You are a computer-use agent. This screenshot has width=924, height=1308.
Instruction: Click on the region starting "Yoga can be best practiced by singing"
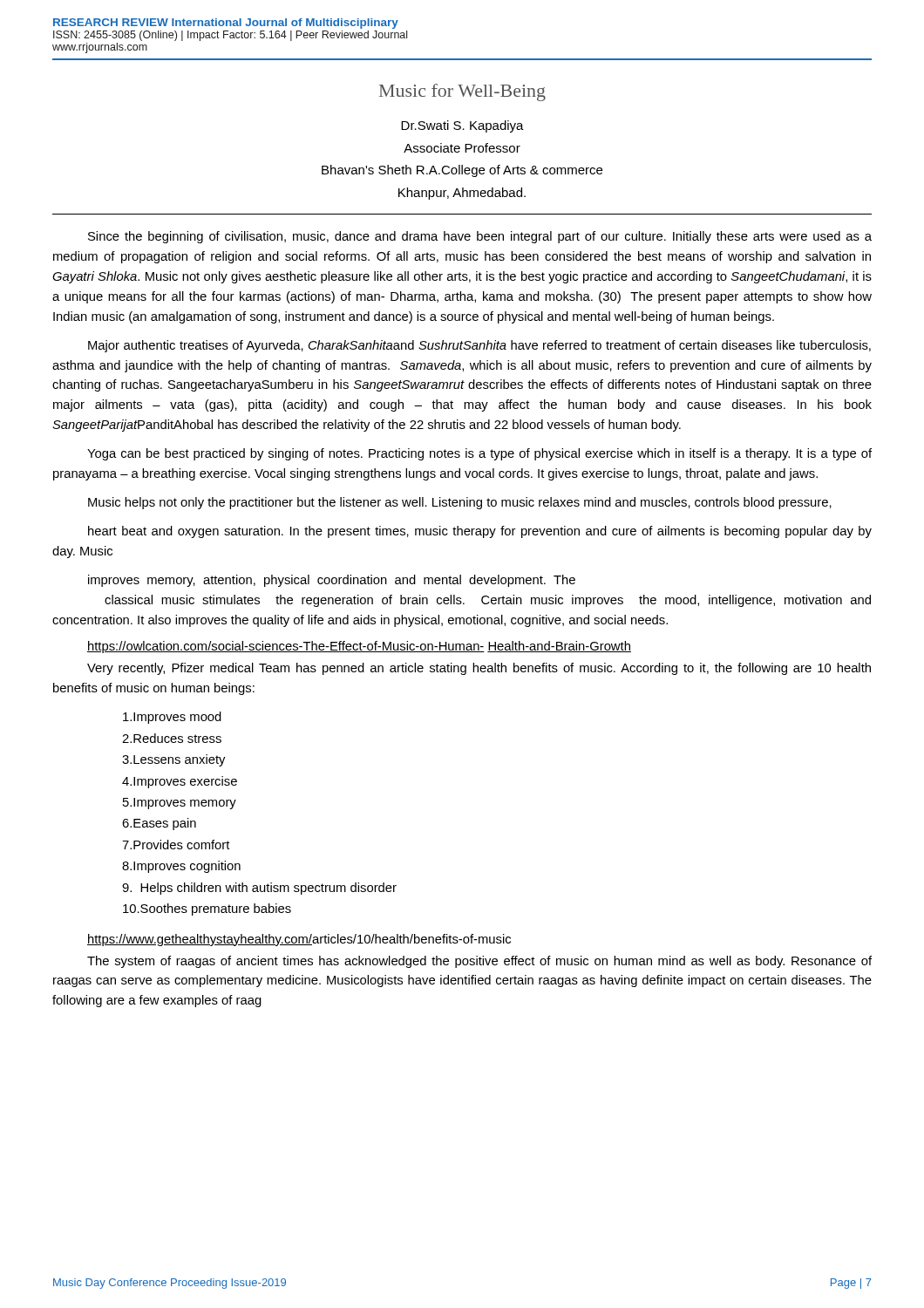coord(462,464)
